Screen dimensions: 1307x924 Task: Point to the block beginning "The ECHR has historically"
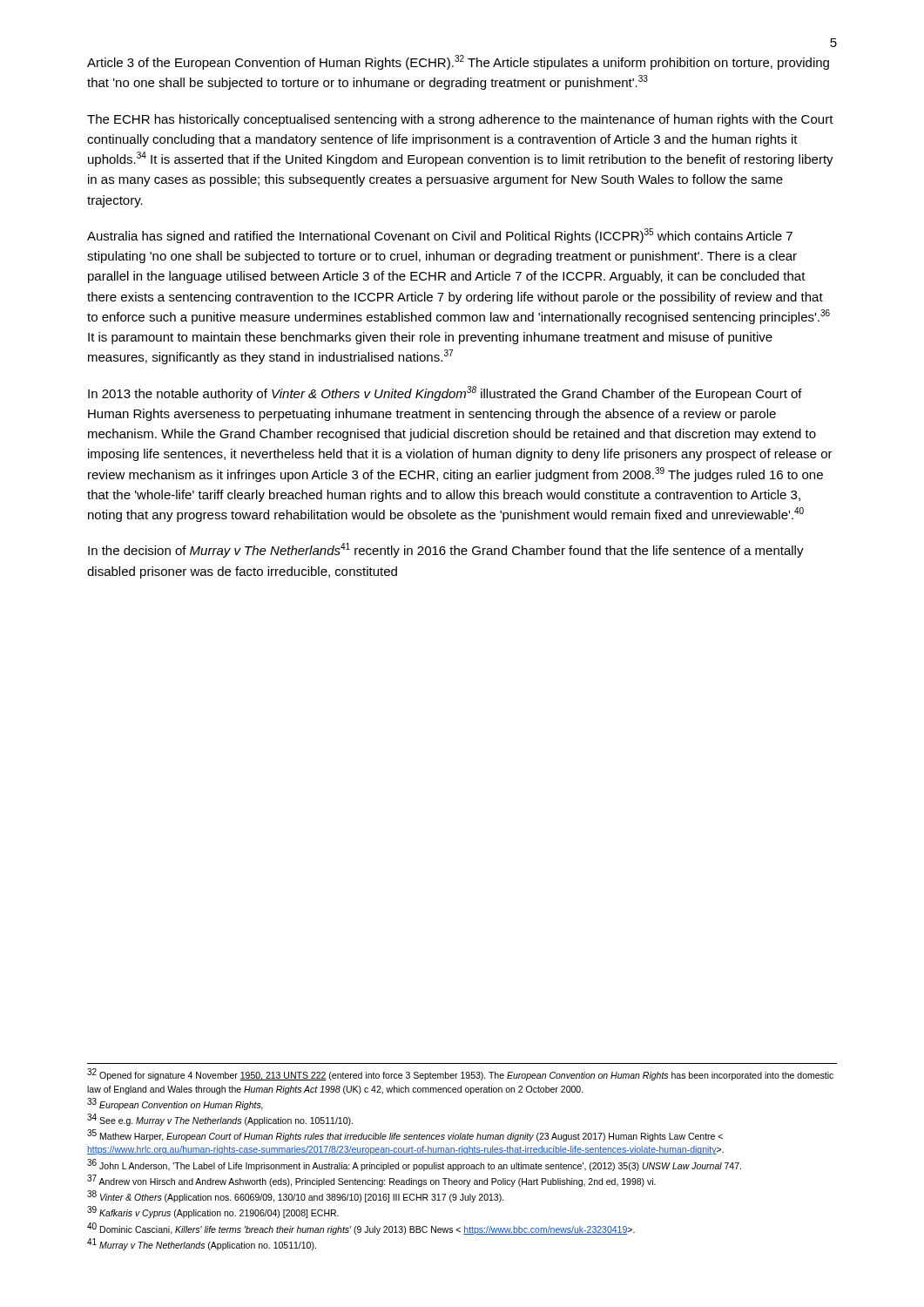click(462, 159)
